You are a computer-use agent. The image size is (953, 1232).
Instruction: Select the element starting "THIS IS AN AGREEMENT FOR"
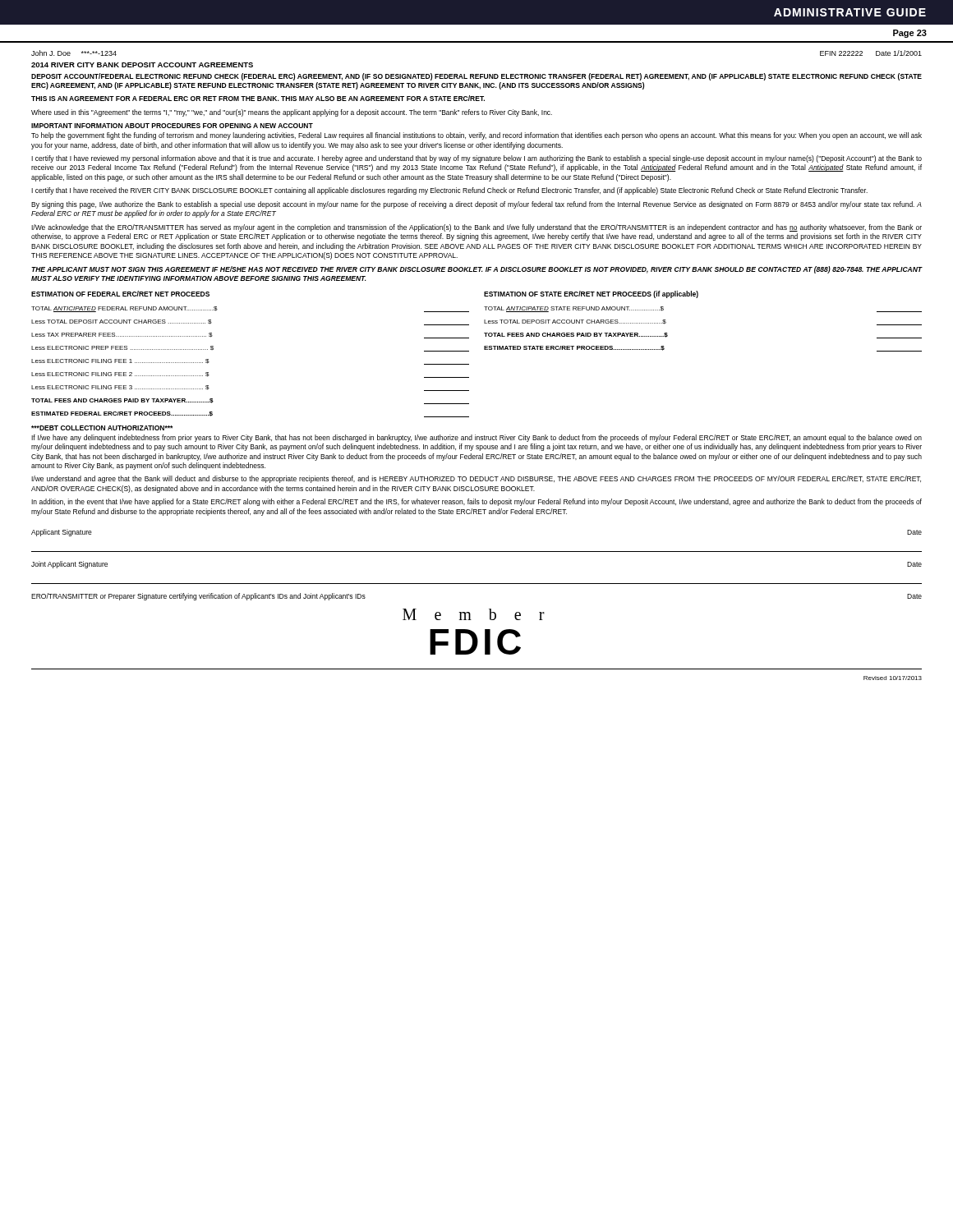coord(258,99)
